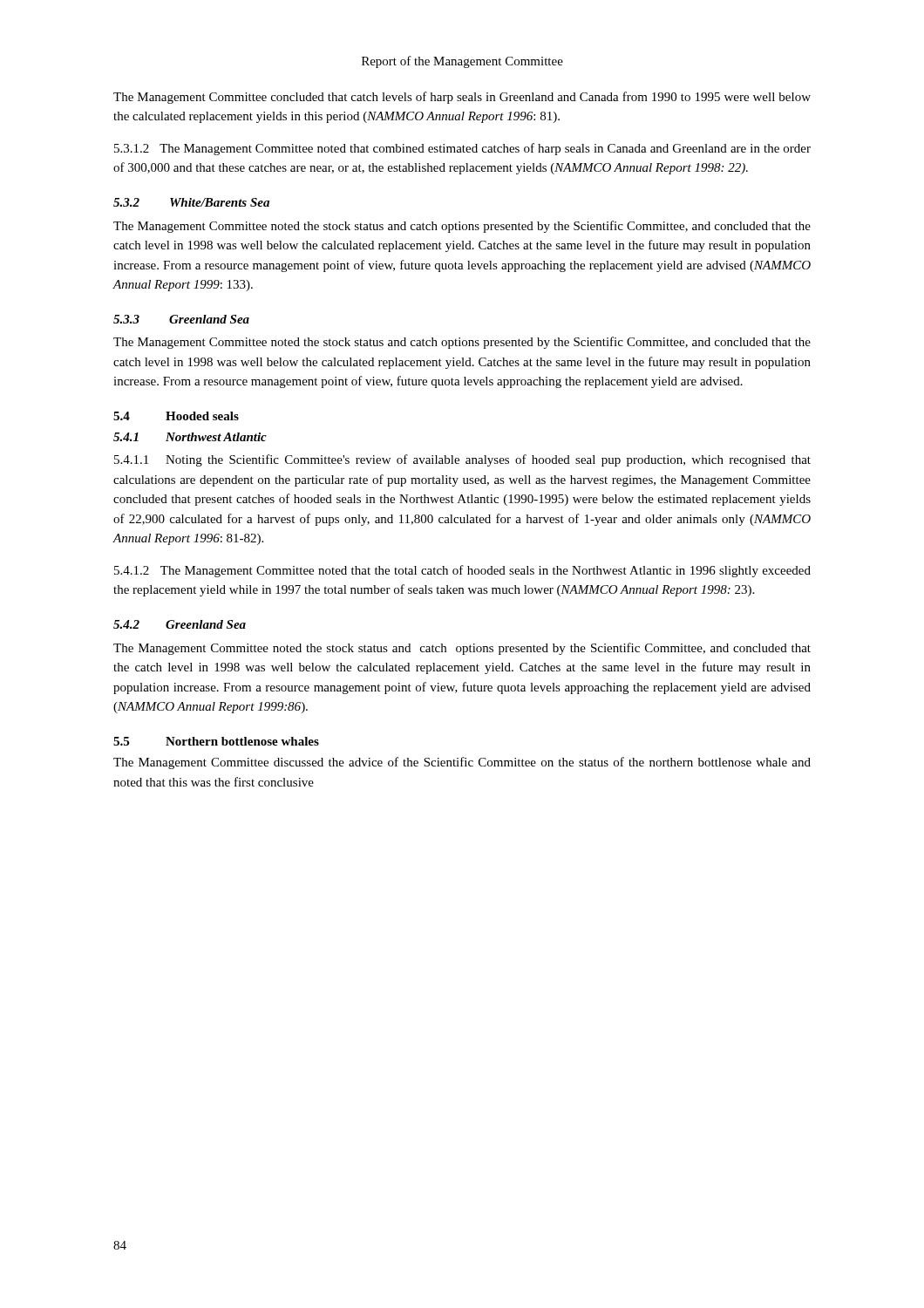This screenshot has width=924, height=1308.
Task: Find the section header containing "5.4Hooded seals"
Action: pyautogui.click(x=176, y=417)
